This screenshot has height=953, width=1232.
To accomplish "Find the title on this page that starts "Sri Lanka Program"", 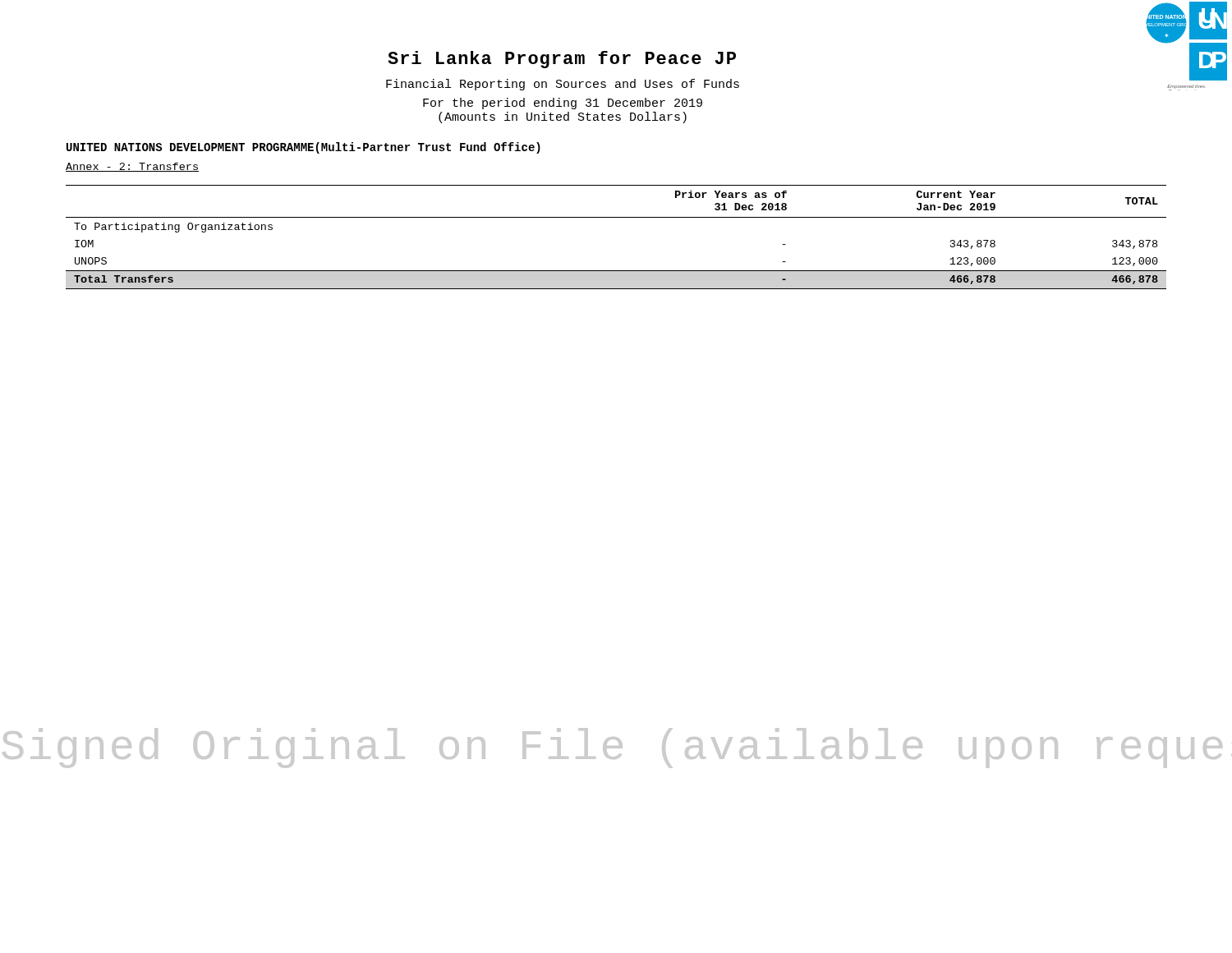I will 563,60.
